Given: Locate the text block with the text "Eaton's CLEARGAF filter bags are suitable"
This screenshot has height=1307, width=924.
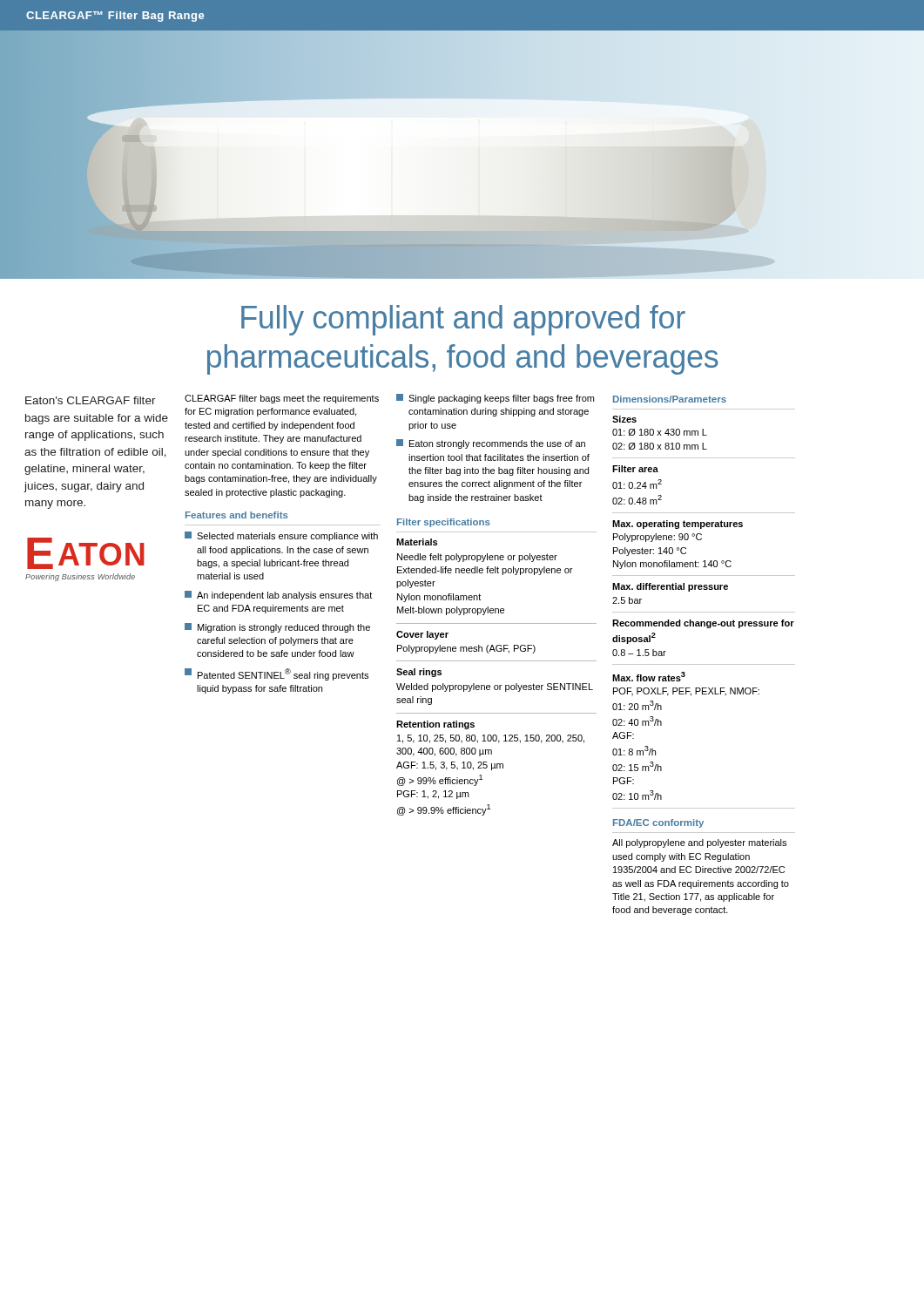Looking at the screenshot, I should click(x=96, y=452).
